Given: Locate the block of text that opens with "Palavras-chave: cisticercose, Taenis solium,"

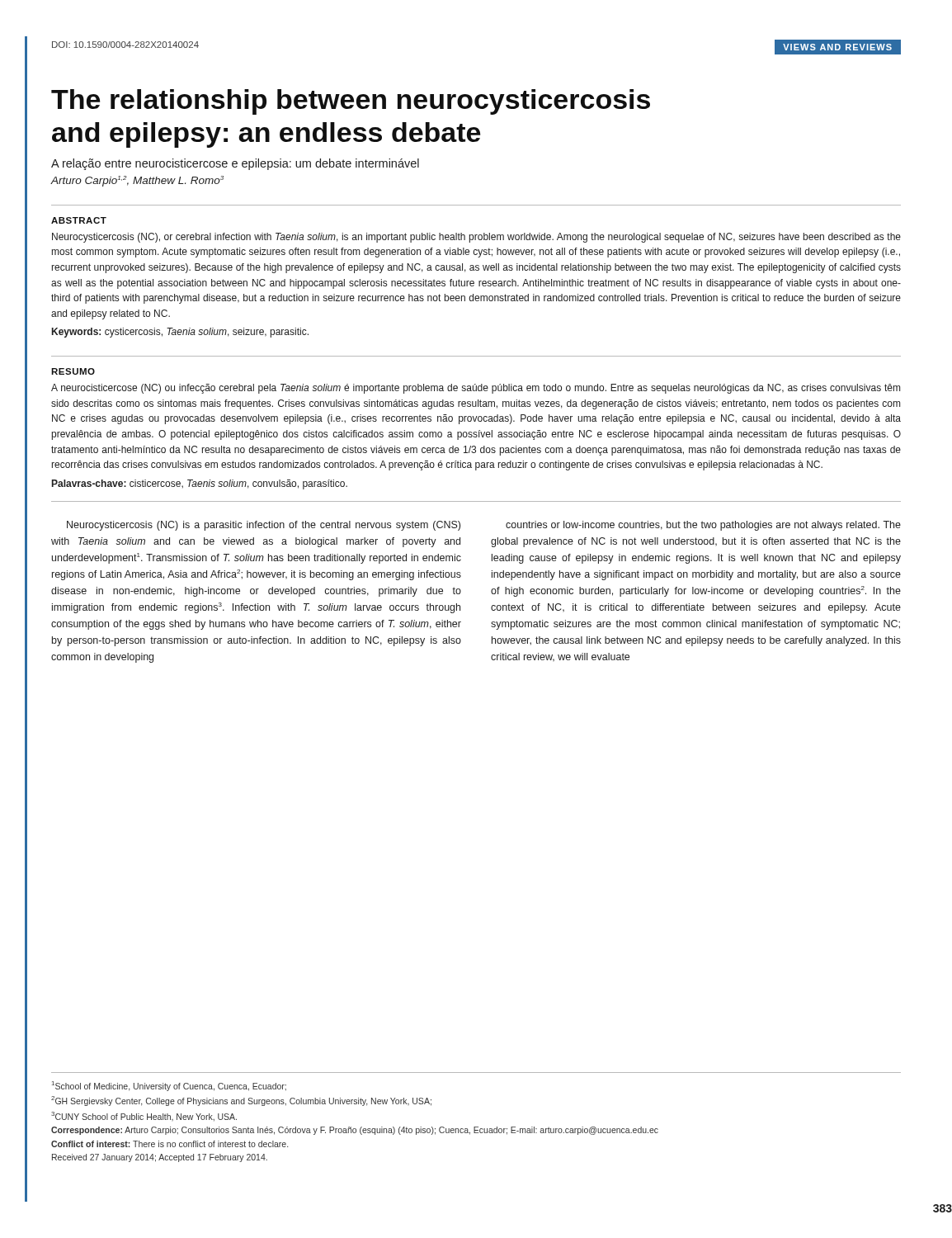Looking at the screenshot, I should (200, 484).
